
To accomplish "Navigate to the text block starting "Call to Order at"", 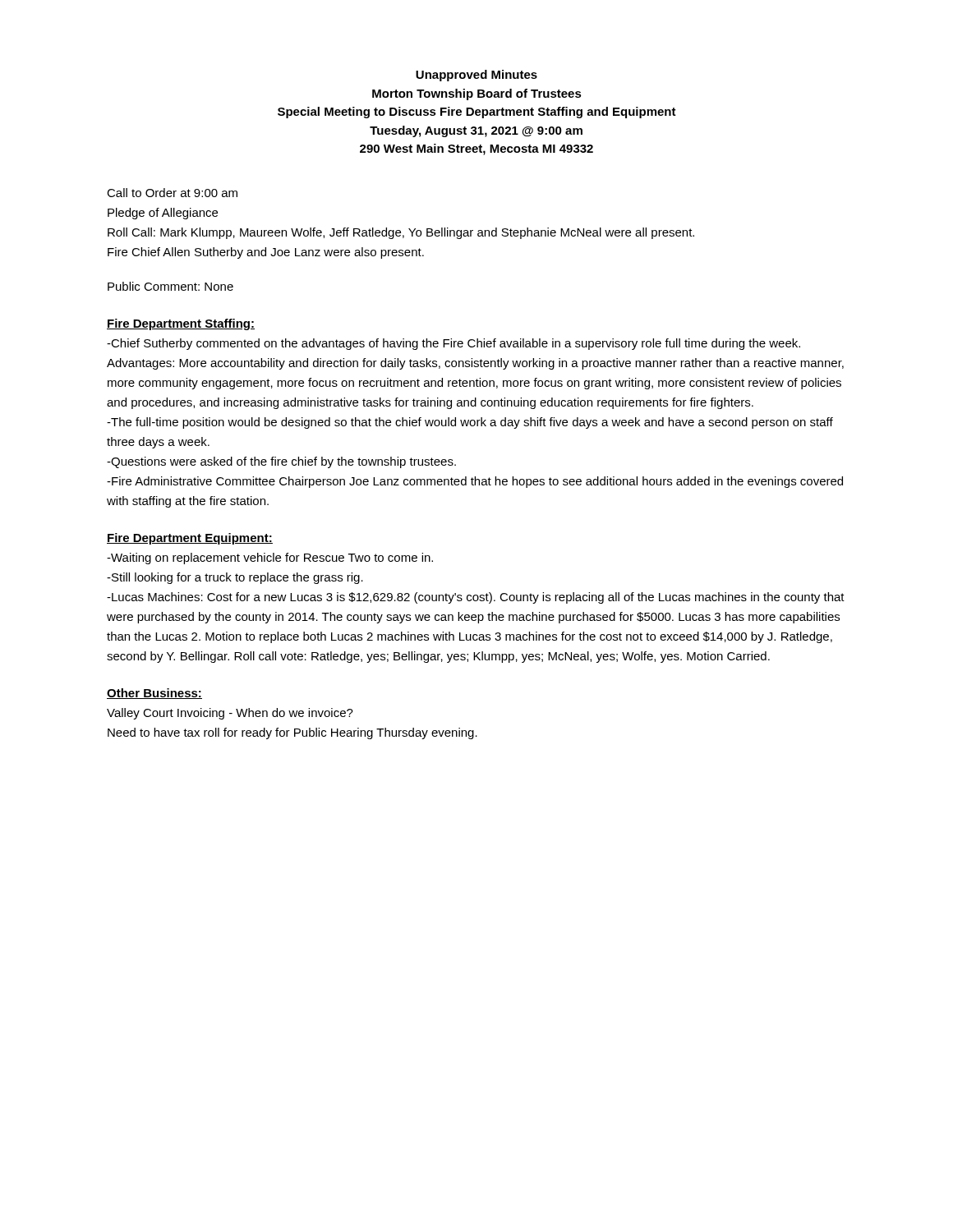I will pyautogui.click(x=476, y=222).
